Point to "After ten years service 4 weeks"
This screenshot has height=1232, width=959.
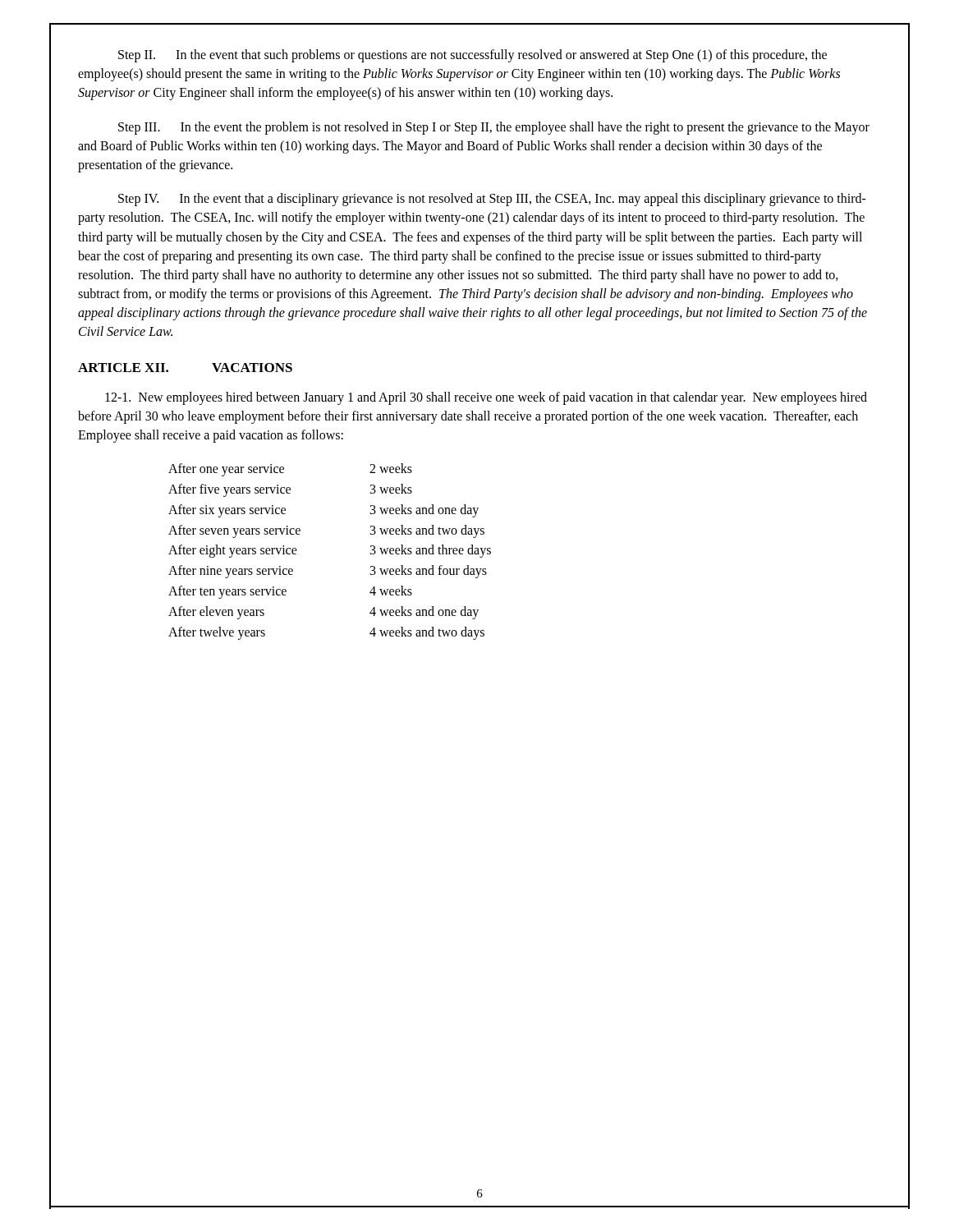228,592
